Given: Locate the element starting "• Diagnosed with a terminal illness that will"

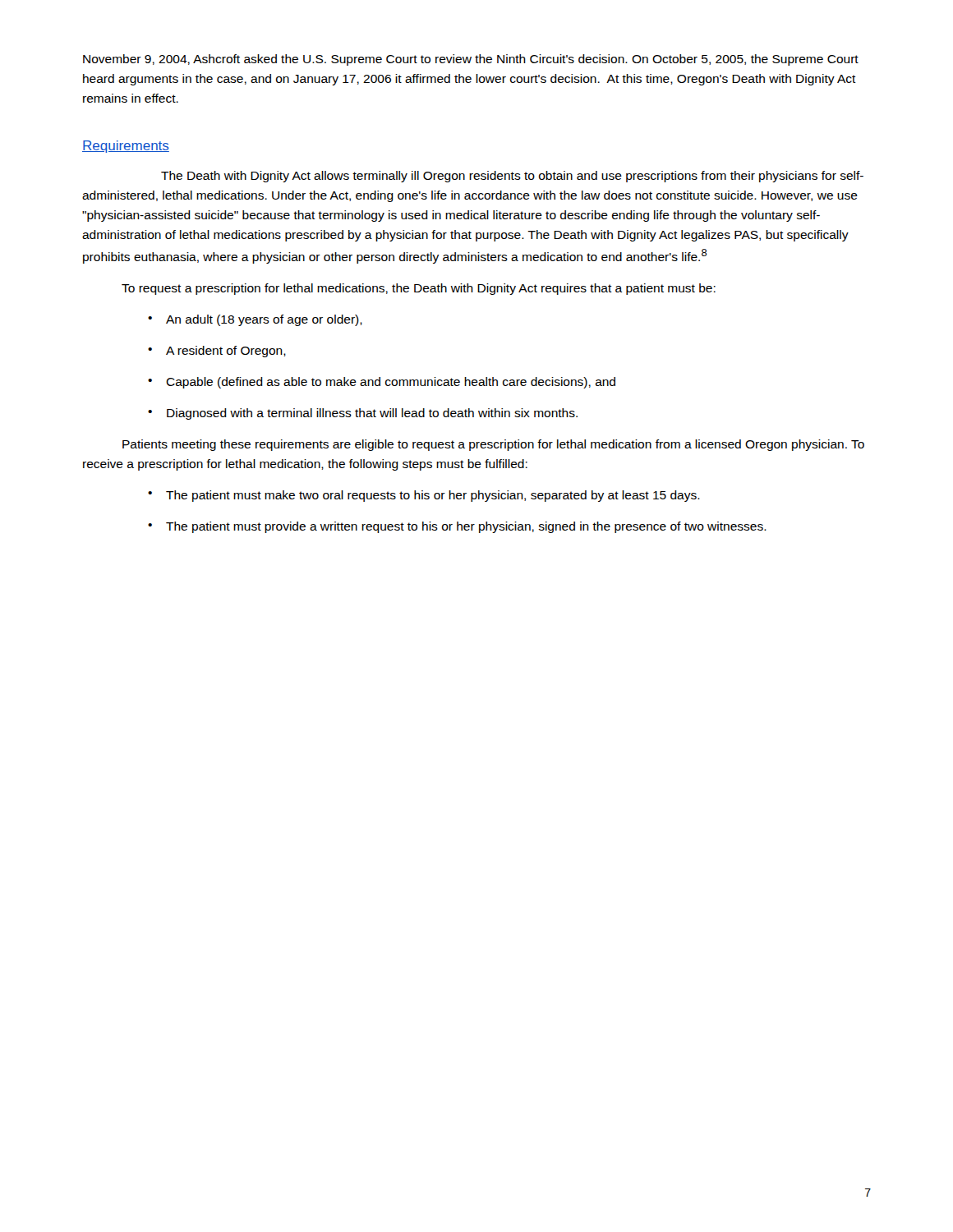Looking at the screenshot, I should coord(363,413).
